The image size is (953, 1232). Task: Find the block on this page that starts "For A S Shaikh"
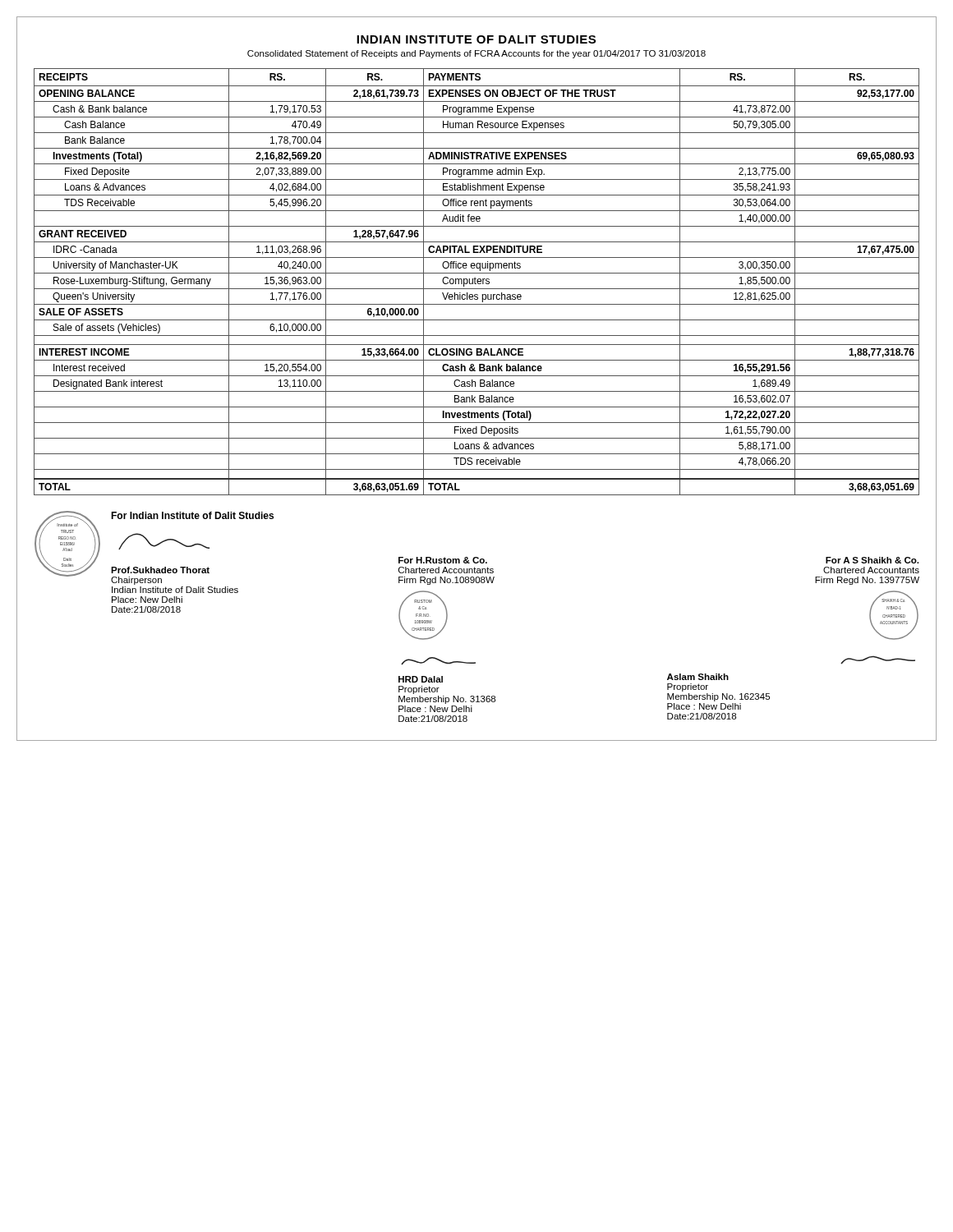(x=867, y=570)
